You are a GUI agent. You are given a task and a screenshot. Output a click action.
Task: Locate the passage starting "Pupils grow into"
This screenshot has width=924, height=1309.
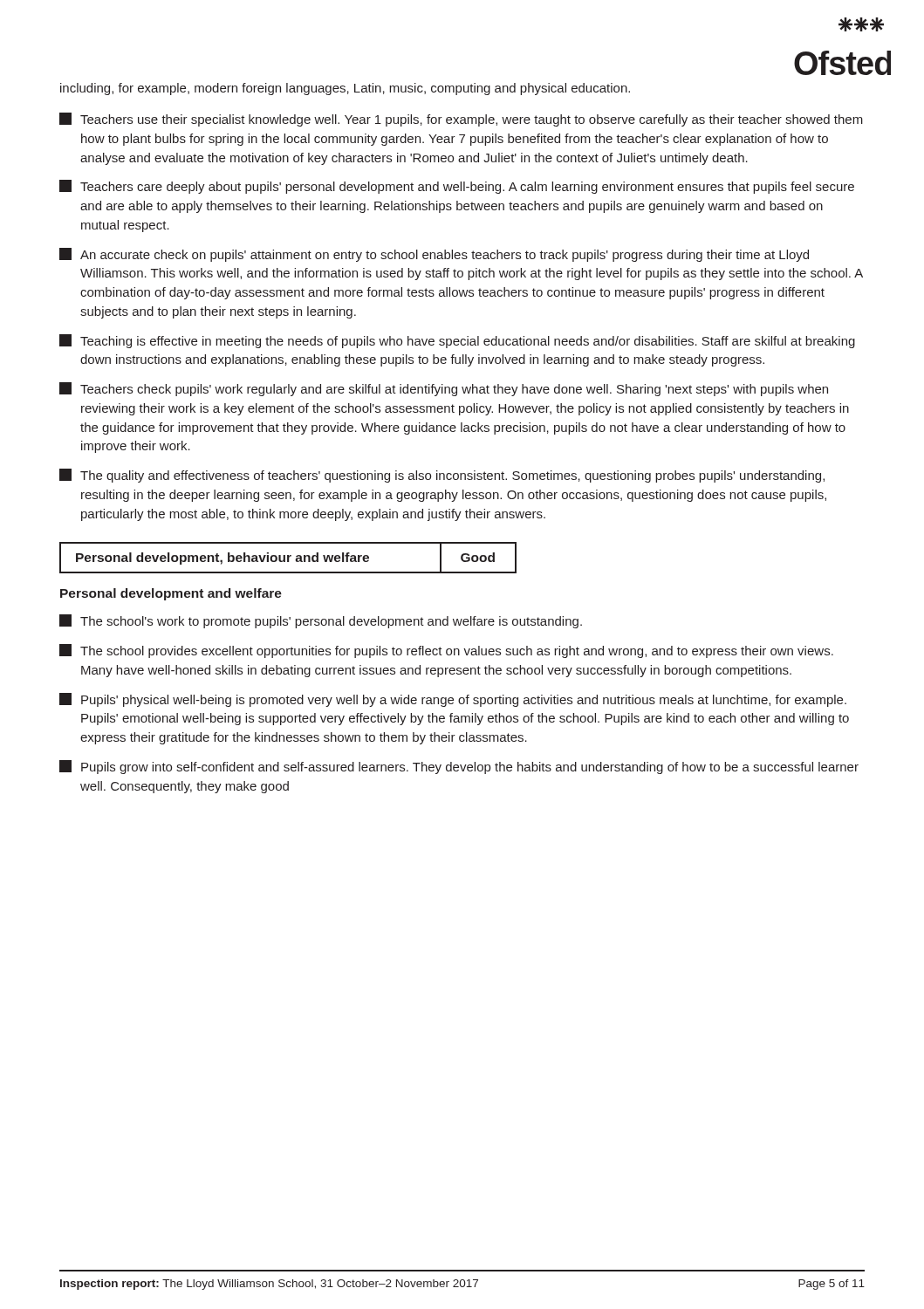coord(462,776)
